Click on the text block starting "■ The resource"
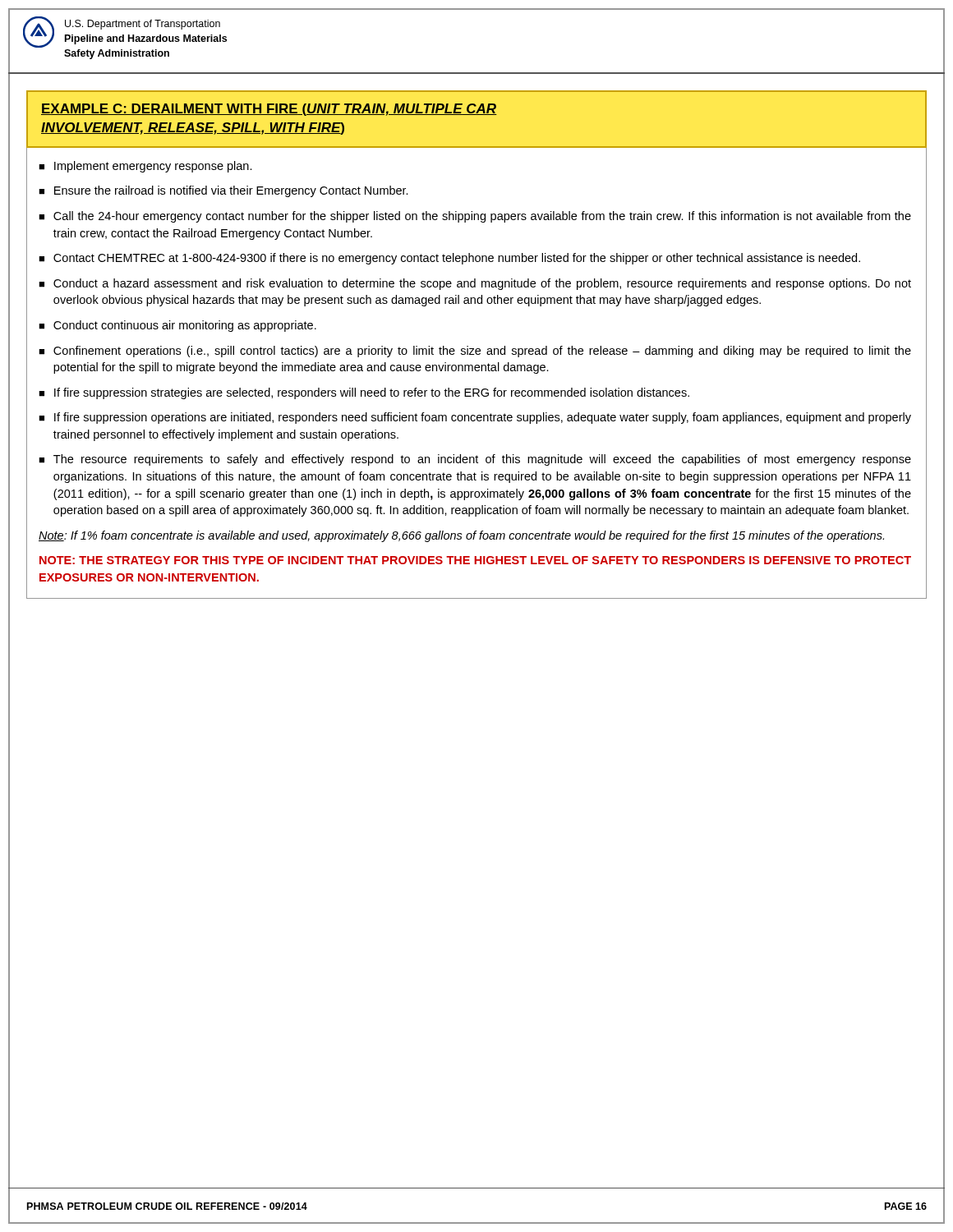 tap(475, 485)
